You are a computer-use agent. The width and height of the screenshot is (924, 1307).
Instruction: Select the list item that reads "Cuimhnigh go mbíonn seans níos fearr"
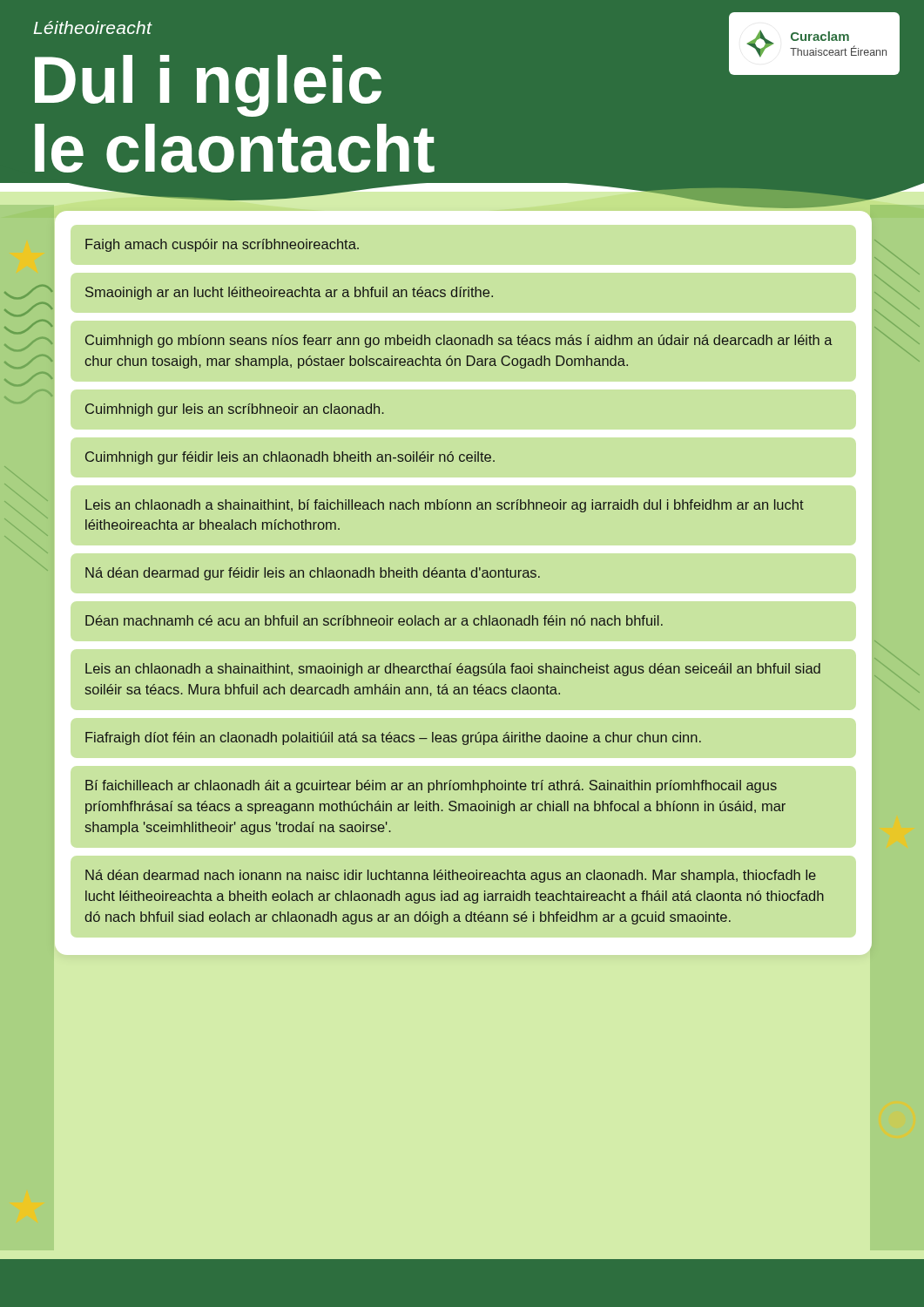pos(458,350)
